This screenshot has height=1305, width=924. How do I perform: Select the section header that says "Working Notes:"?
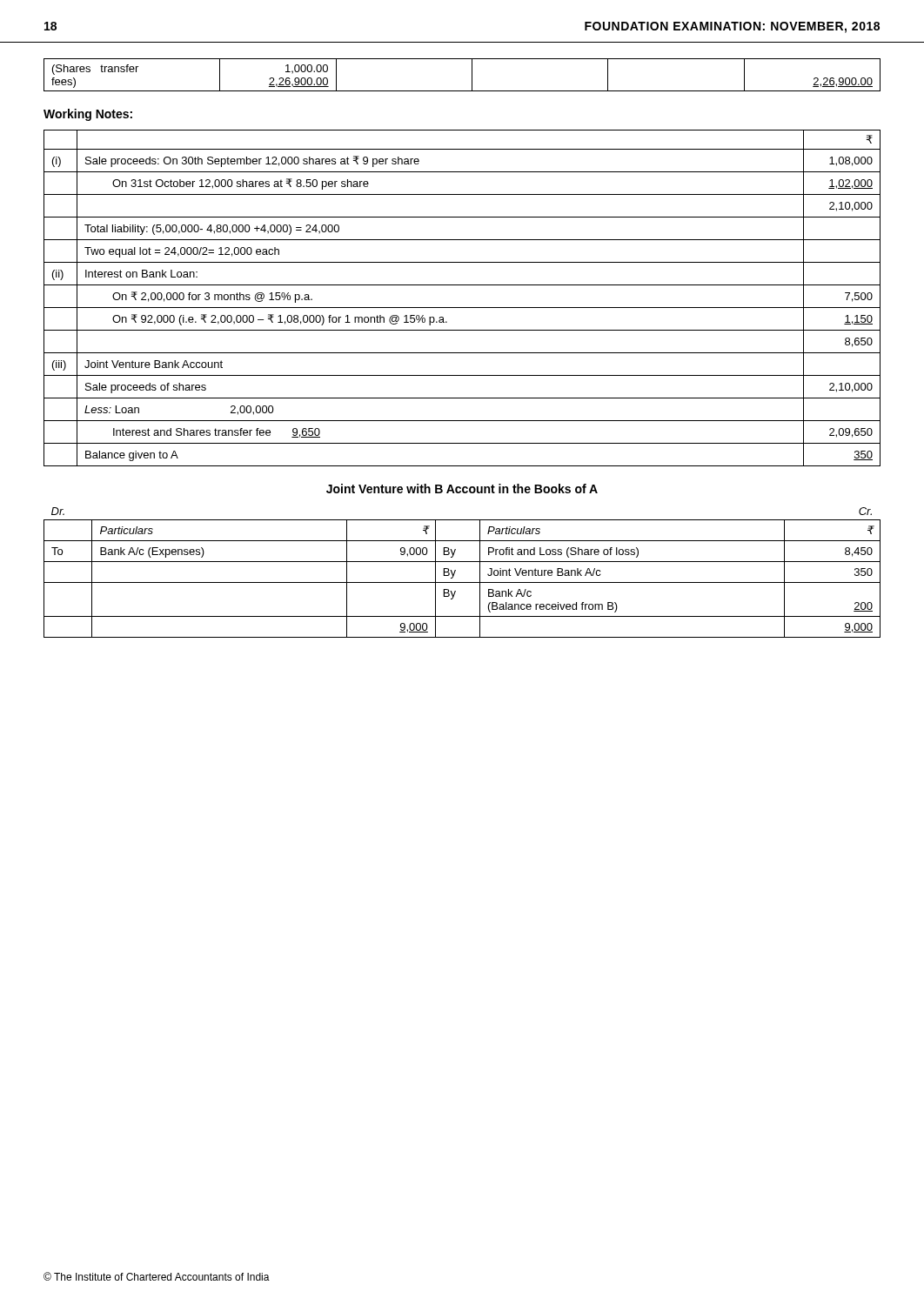point(88,114)
